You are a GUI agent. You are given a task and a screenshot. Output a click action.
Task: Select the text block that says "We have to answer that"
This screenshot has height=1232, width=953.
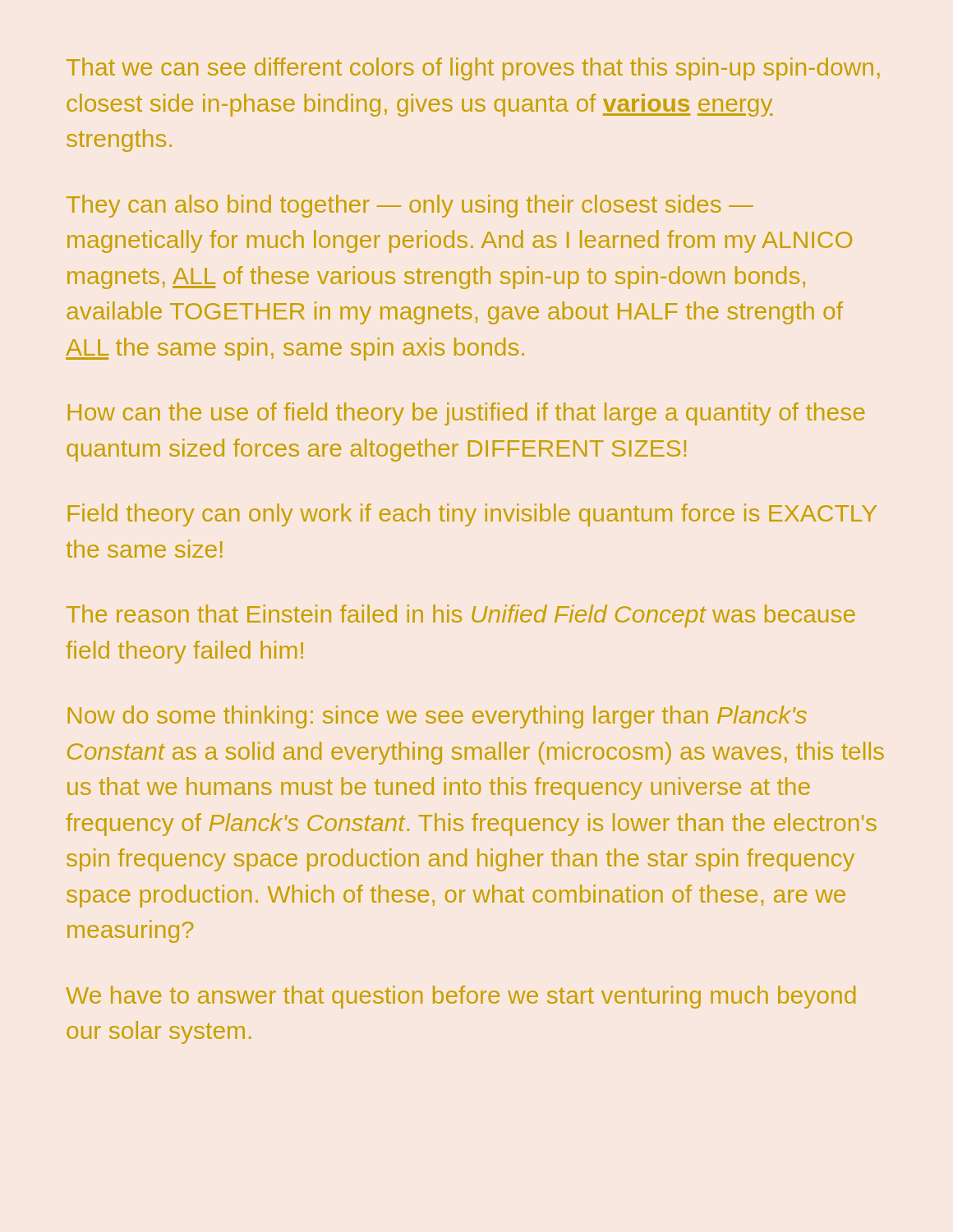click(461, 1012)
